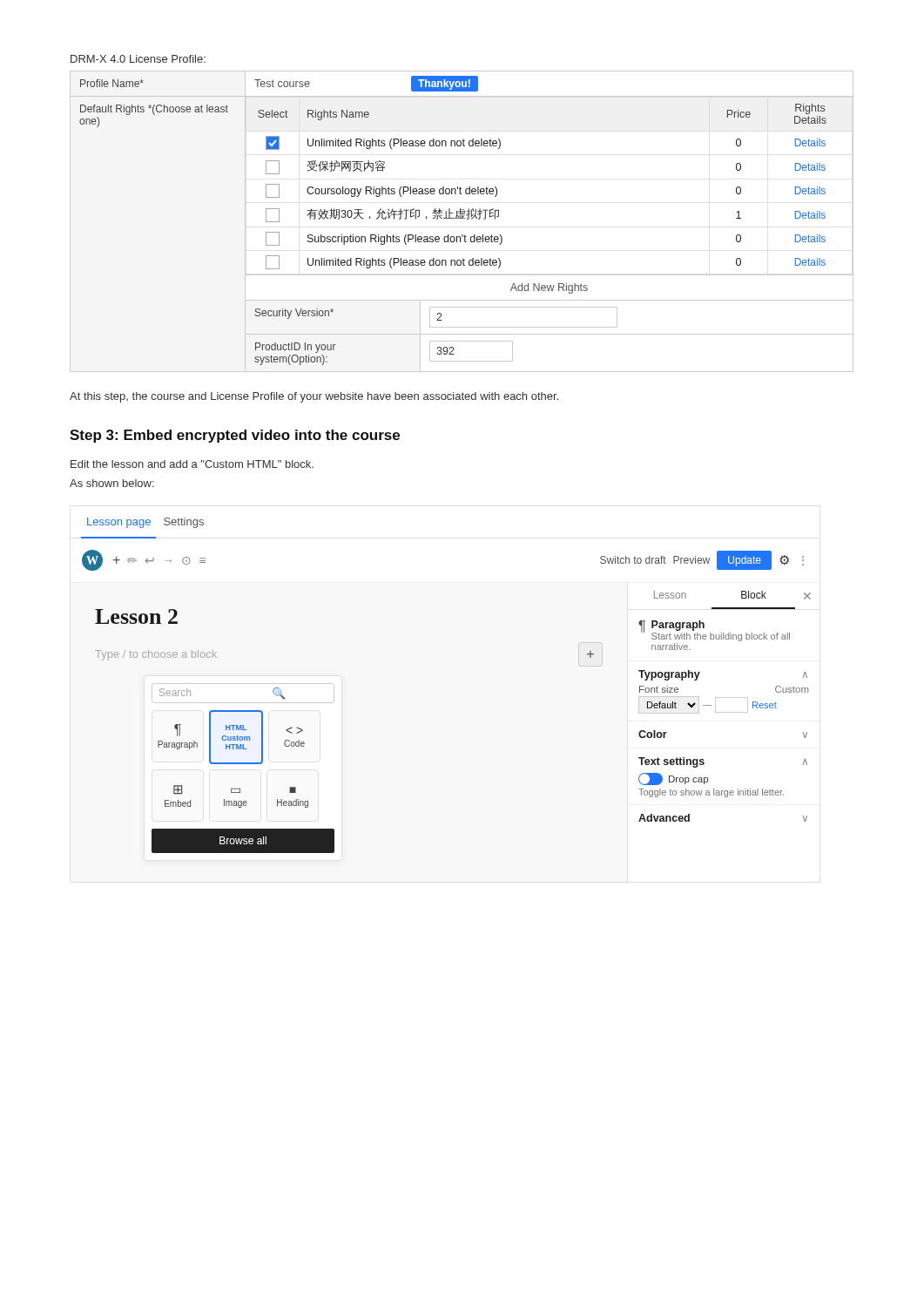Select the text block starting "Edit the lesson"
Screen dimensions: 1307x924
[x=192, y=473]
